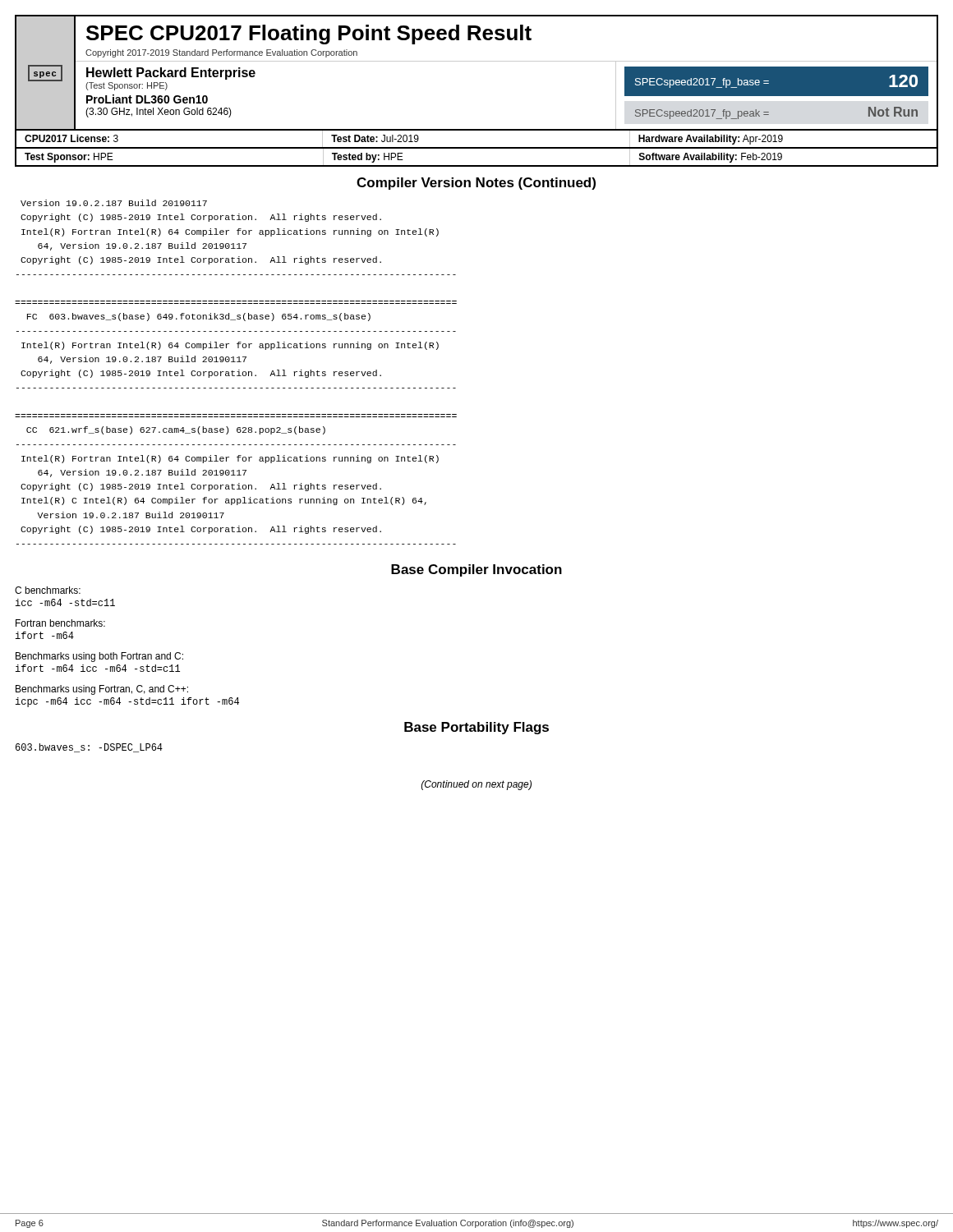Click where it says "ProLiant DL360 Gen10"
This screenshot has height=1232, width=953.
coord(147,99)
